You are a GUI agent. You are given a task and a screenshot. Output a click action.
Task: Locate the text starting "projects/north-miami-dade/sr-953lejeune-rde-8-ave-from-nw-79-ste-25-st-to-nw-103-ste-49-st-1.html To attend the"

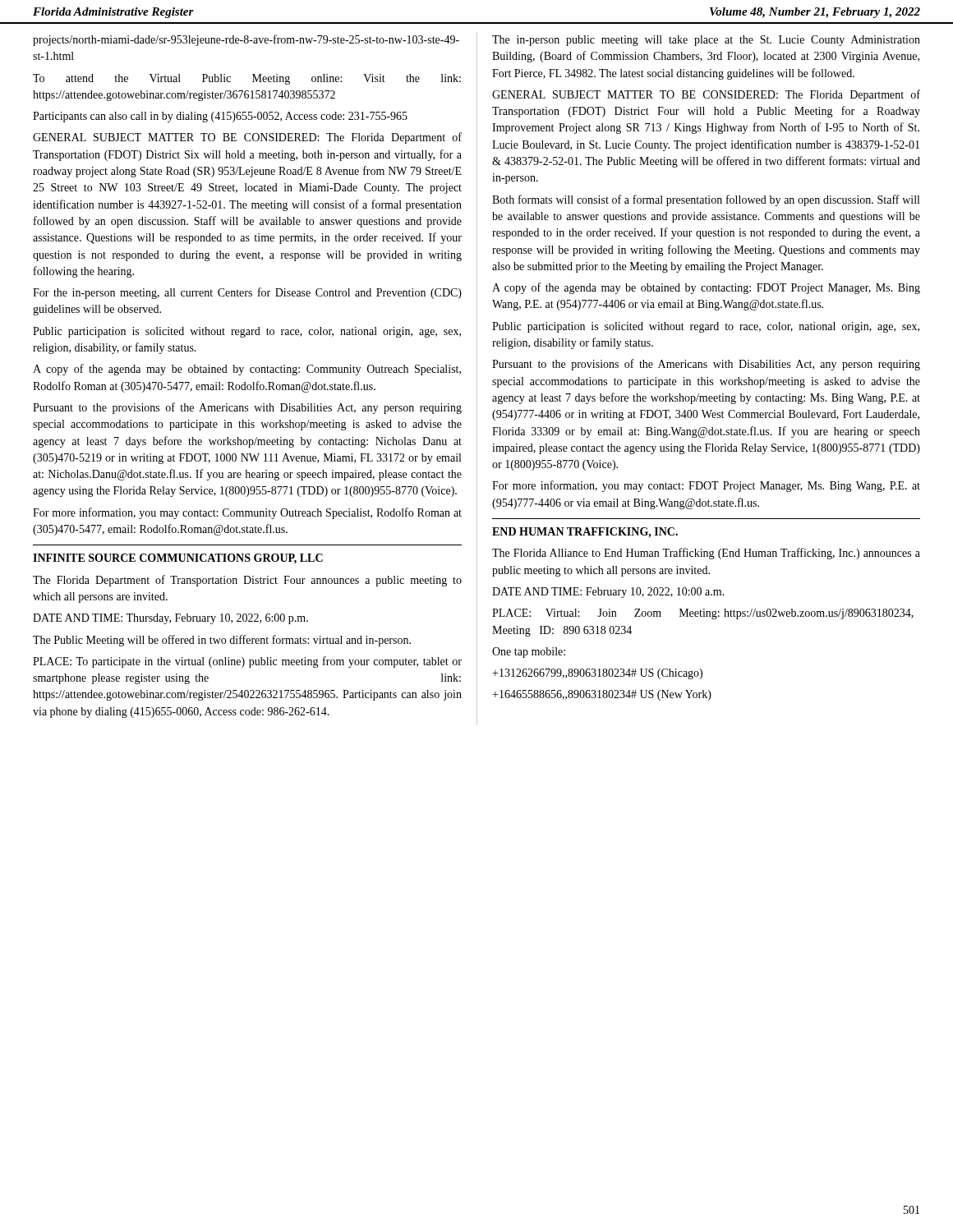coord(247,285)
